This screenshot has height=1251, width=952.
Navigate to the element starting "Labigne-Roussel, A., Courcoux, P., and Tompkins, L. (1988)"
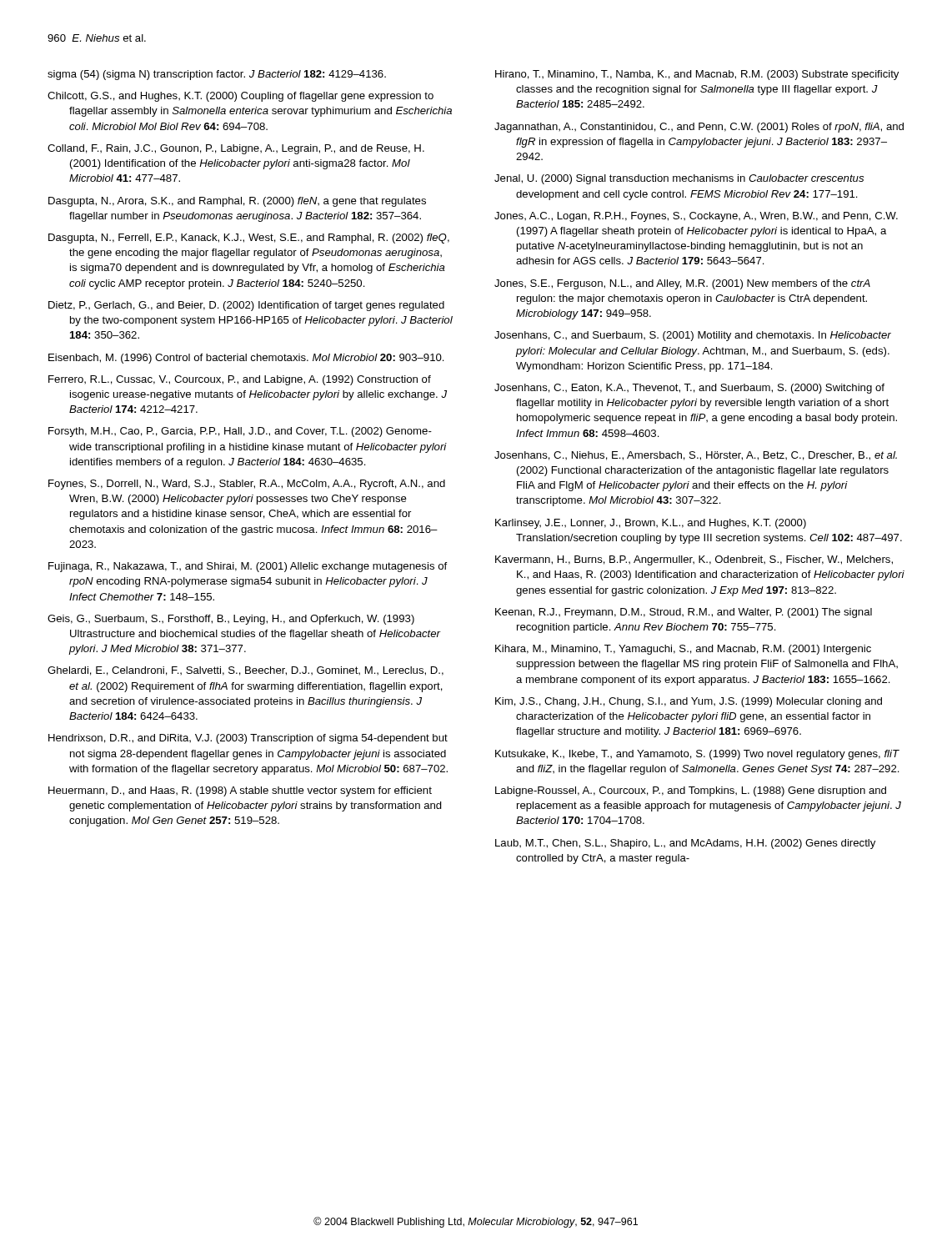point(699,806)
